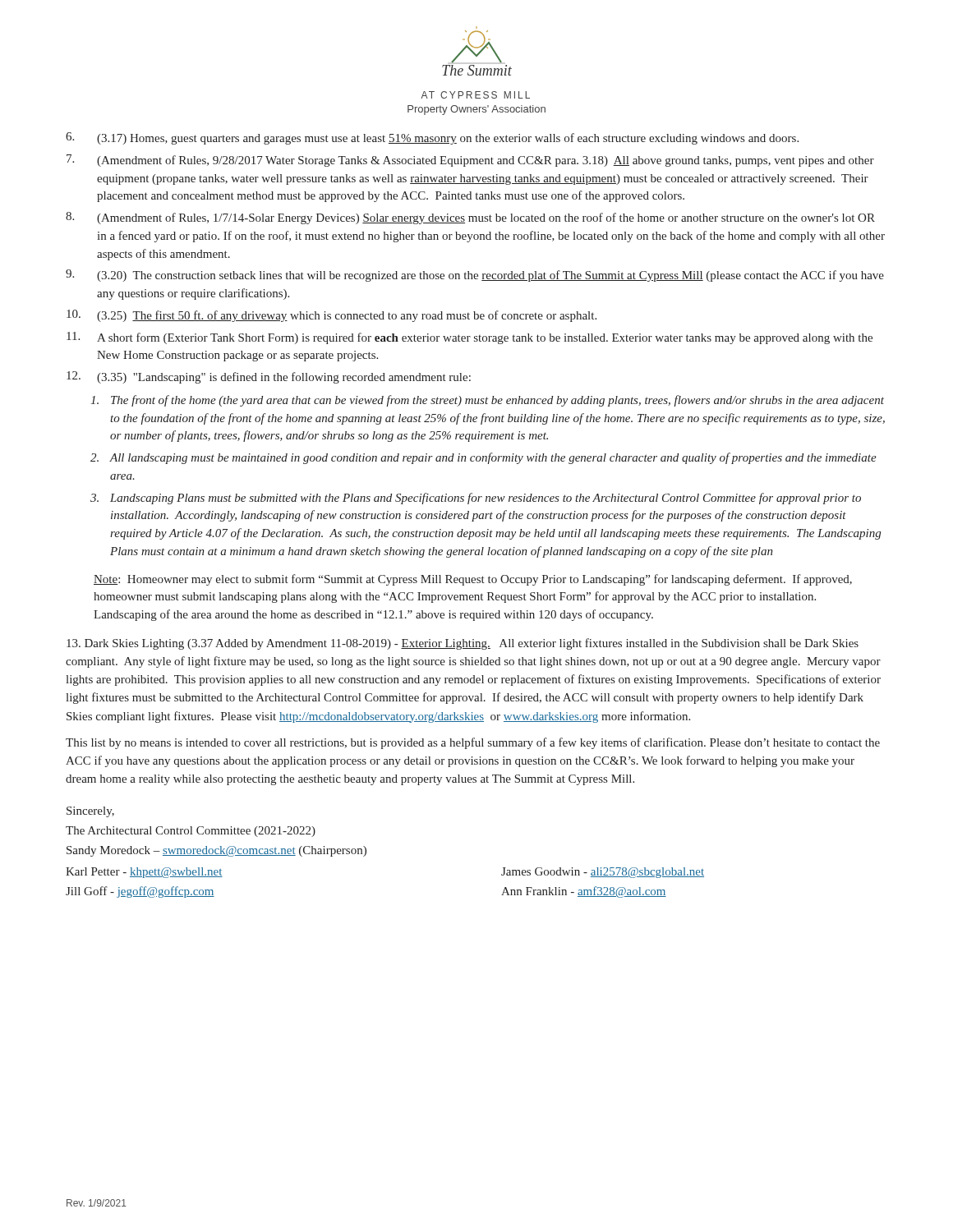The image size is (953, 1232).
Task: Select the list item that reads "11. A short form (Exterior Tank"
Action: tap(476, 347)
